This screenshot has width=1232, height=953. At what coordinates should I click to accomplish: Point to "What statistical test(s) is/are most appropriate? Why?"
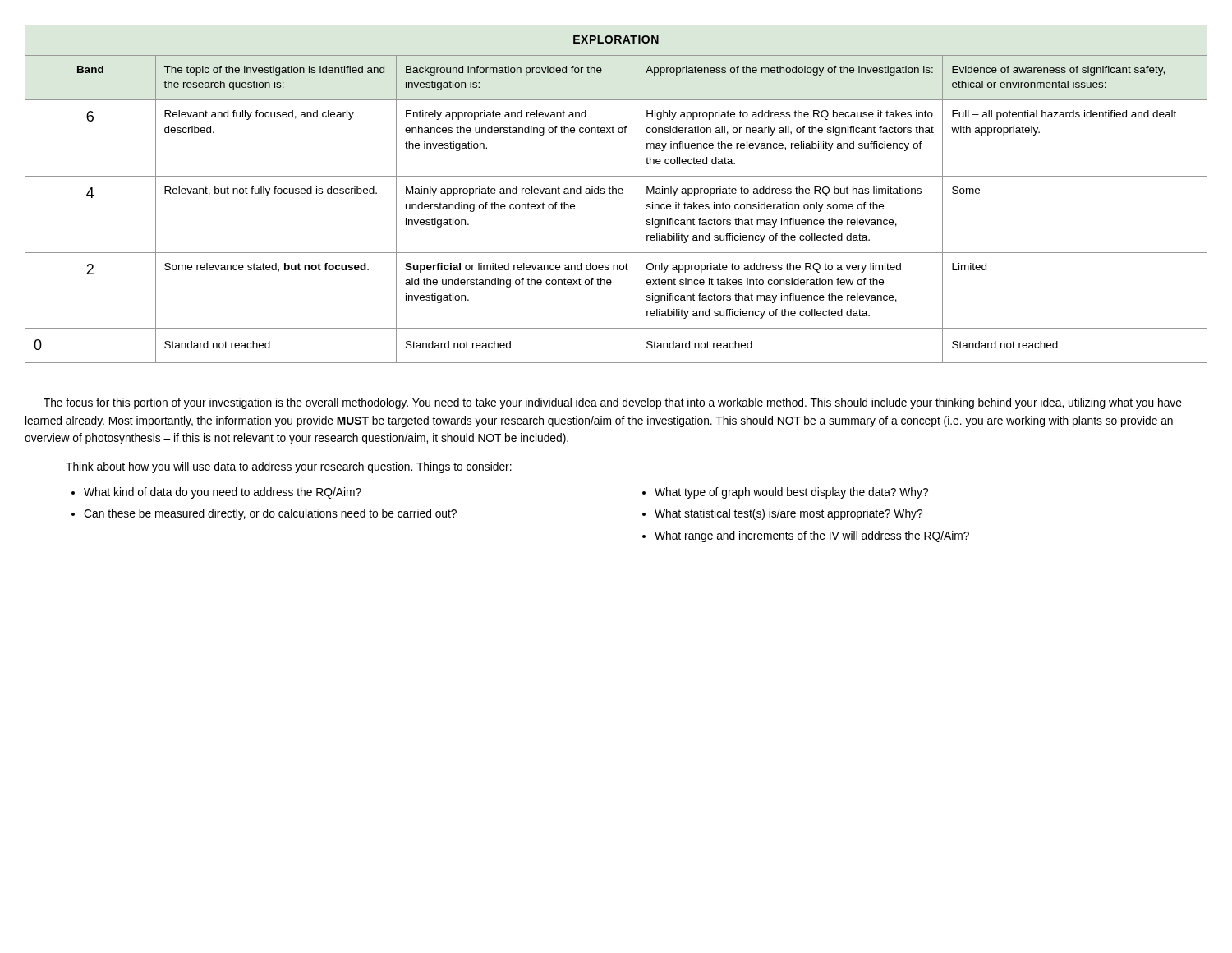pos(931,515)
